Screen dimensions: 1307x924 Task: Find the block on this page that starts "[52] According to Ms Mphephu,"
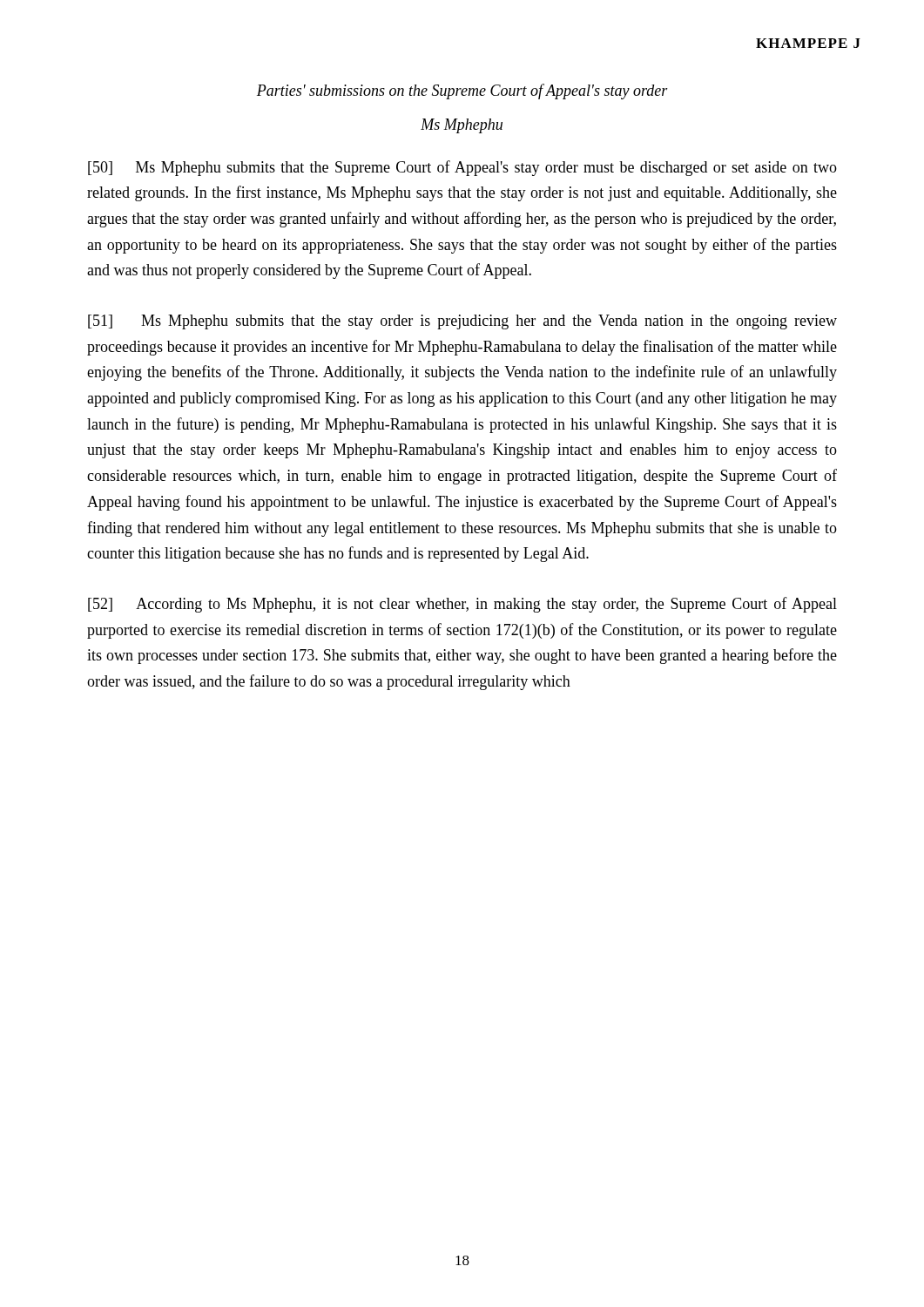(462, 643)
